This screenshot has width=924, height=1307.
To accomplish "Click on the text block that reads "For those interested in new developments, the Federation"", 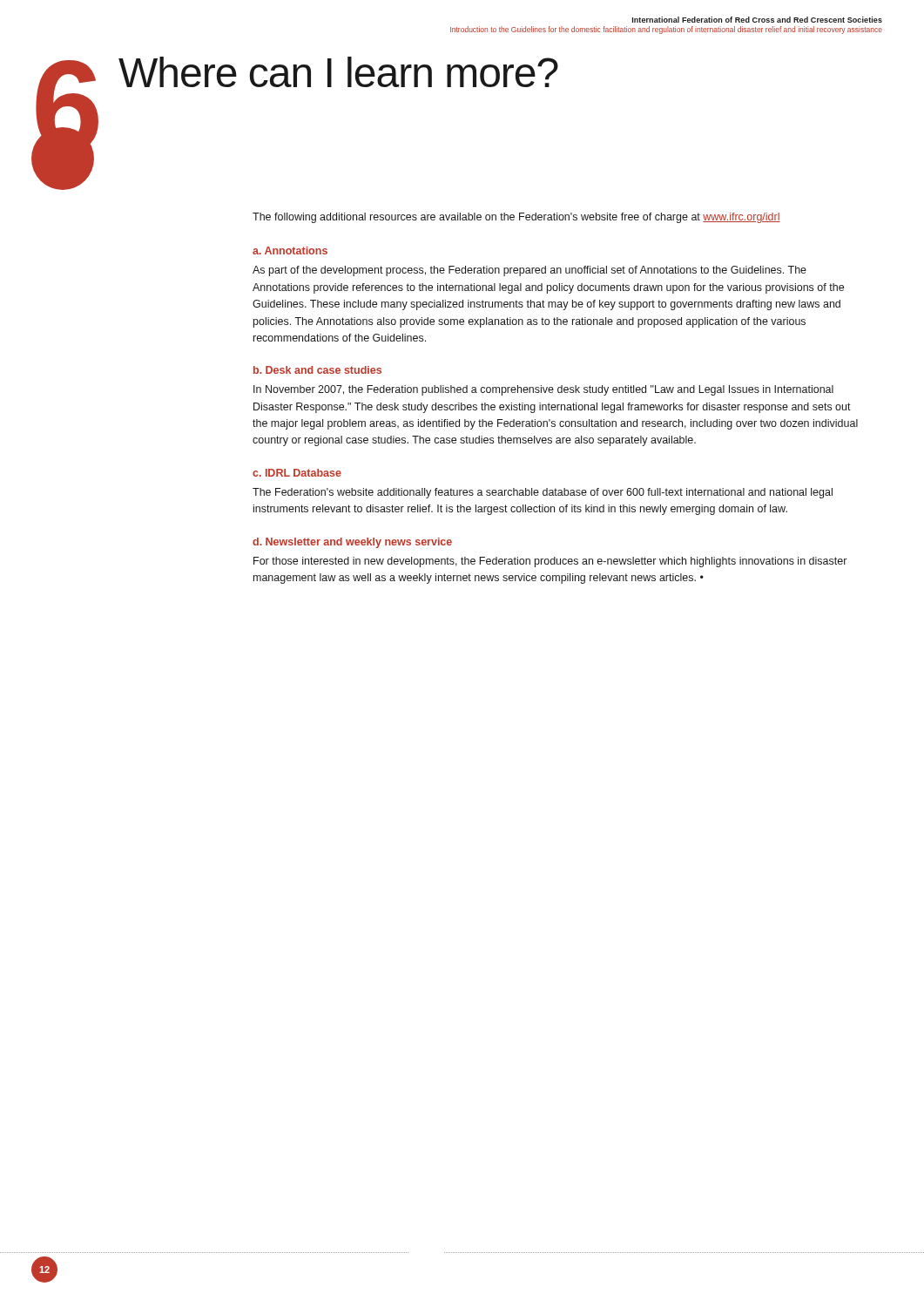I will point(550,569).
